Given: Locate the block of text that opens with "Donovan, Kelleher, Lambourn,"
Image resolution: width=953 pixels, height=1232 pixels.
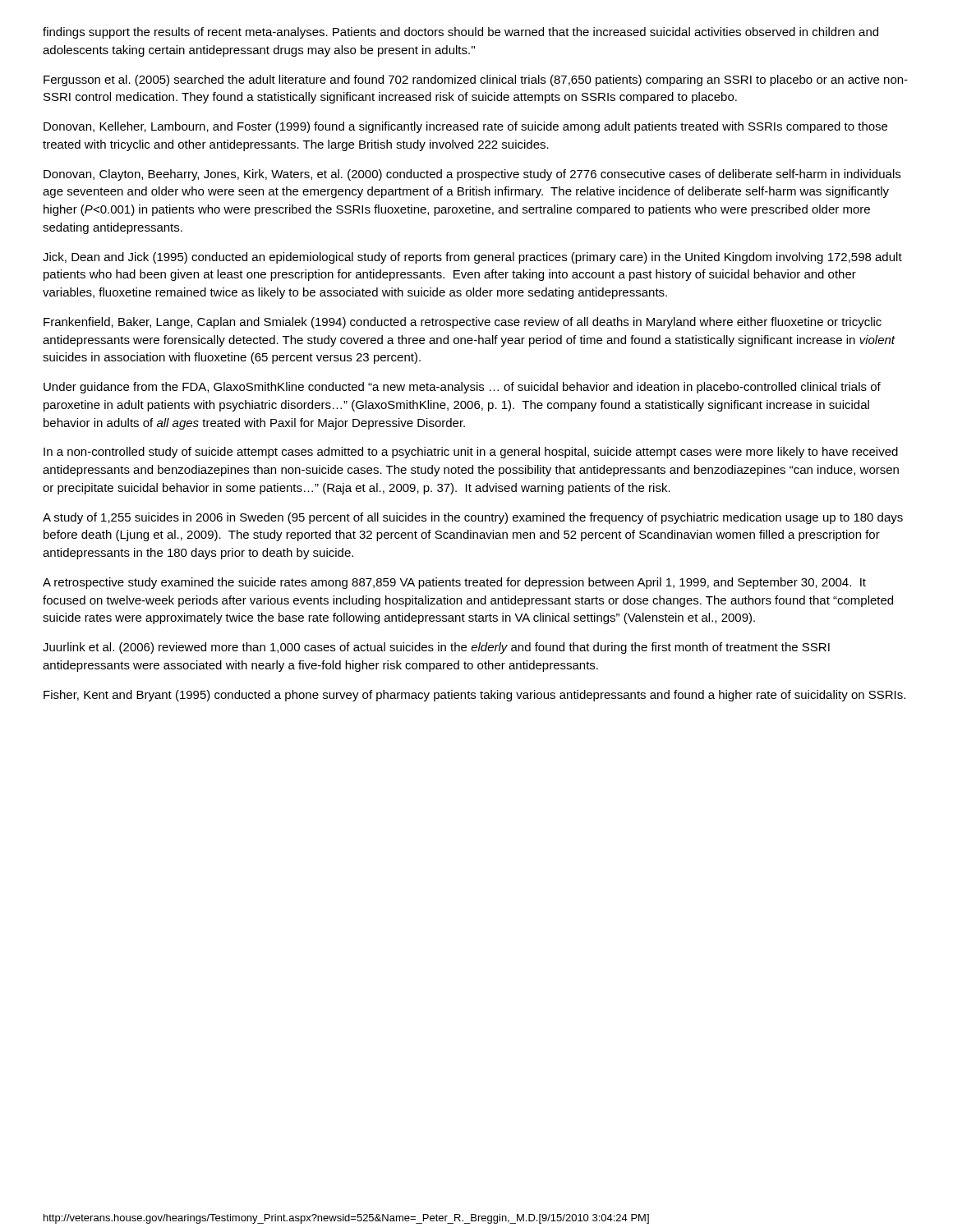Looking at the screenshot, I should [465, 135].
